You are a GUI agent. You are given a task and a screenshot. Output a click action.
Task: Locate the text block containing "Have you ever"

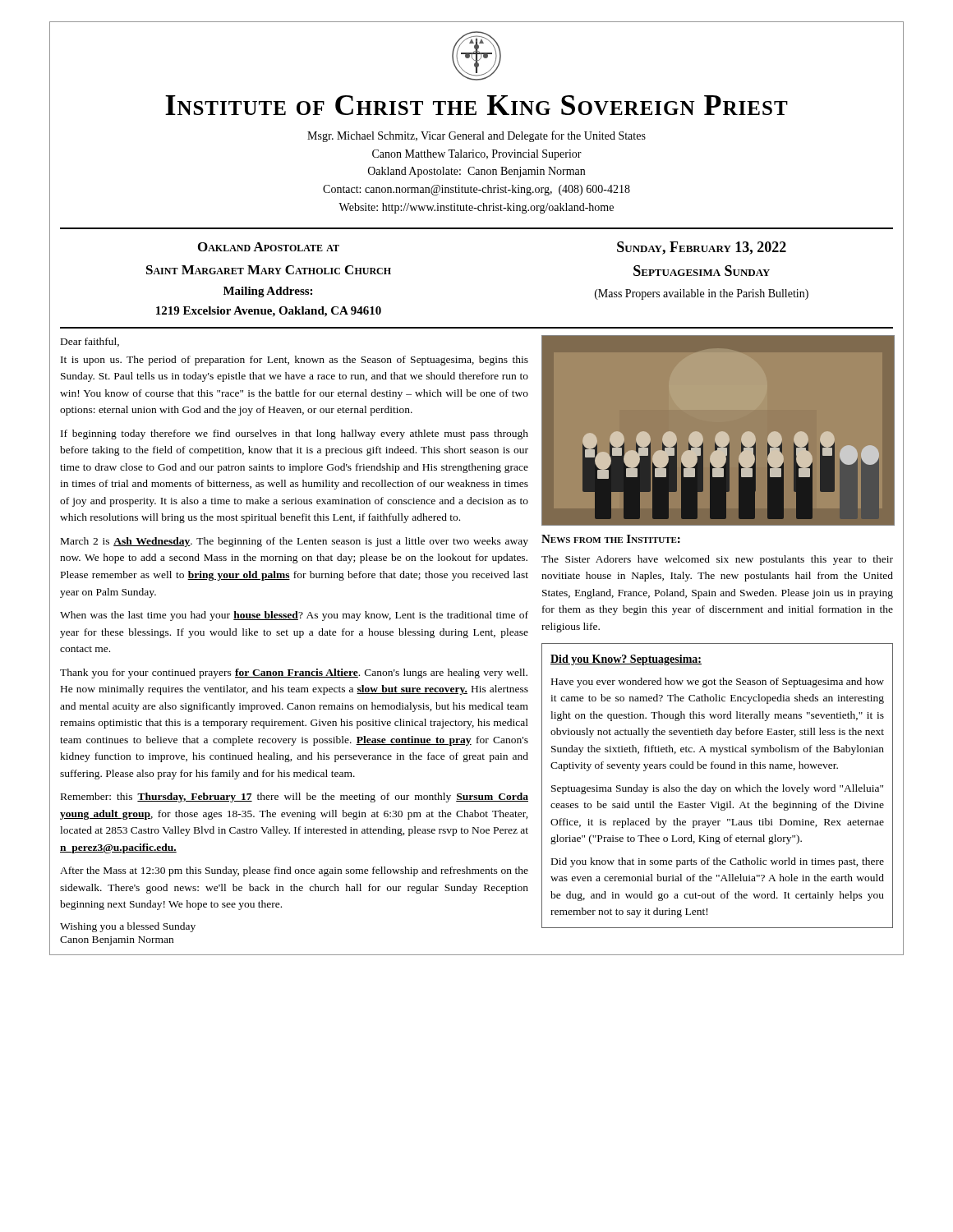point(717,723)
